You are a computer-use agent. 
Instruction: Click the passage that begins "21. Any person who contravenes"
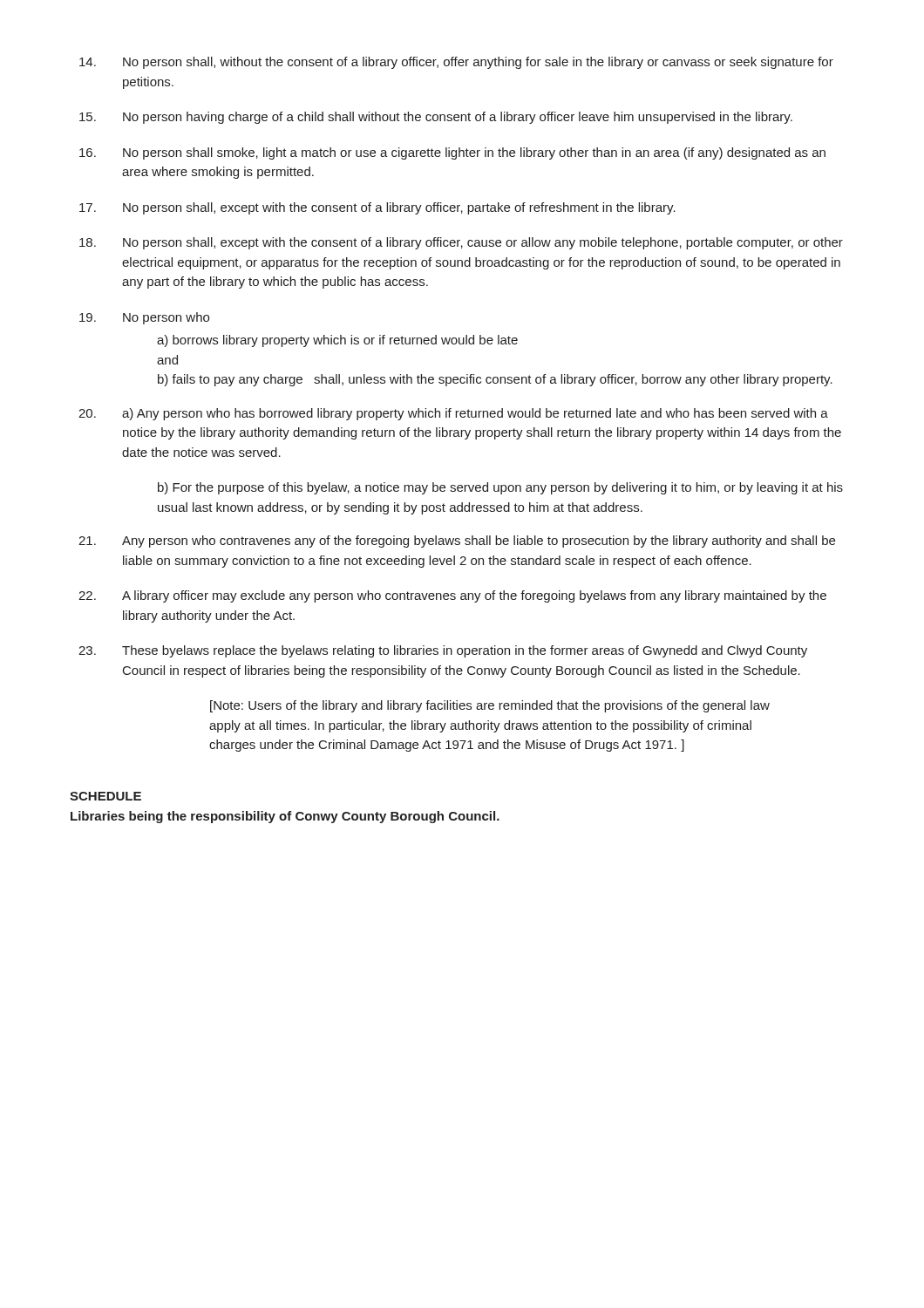pyautogui.click(x=462, y=551)
